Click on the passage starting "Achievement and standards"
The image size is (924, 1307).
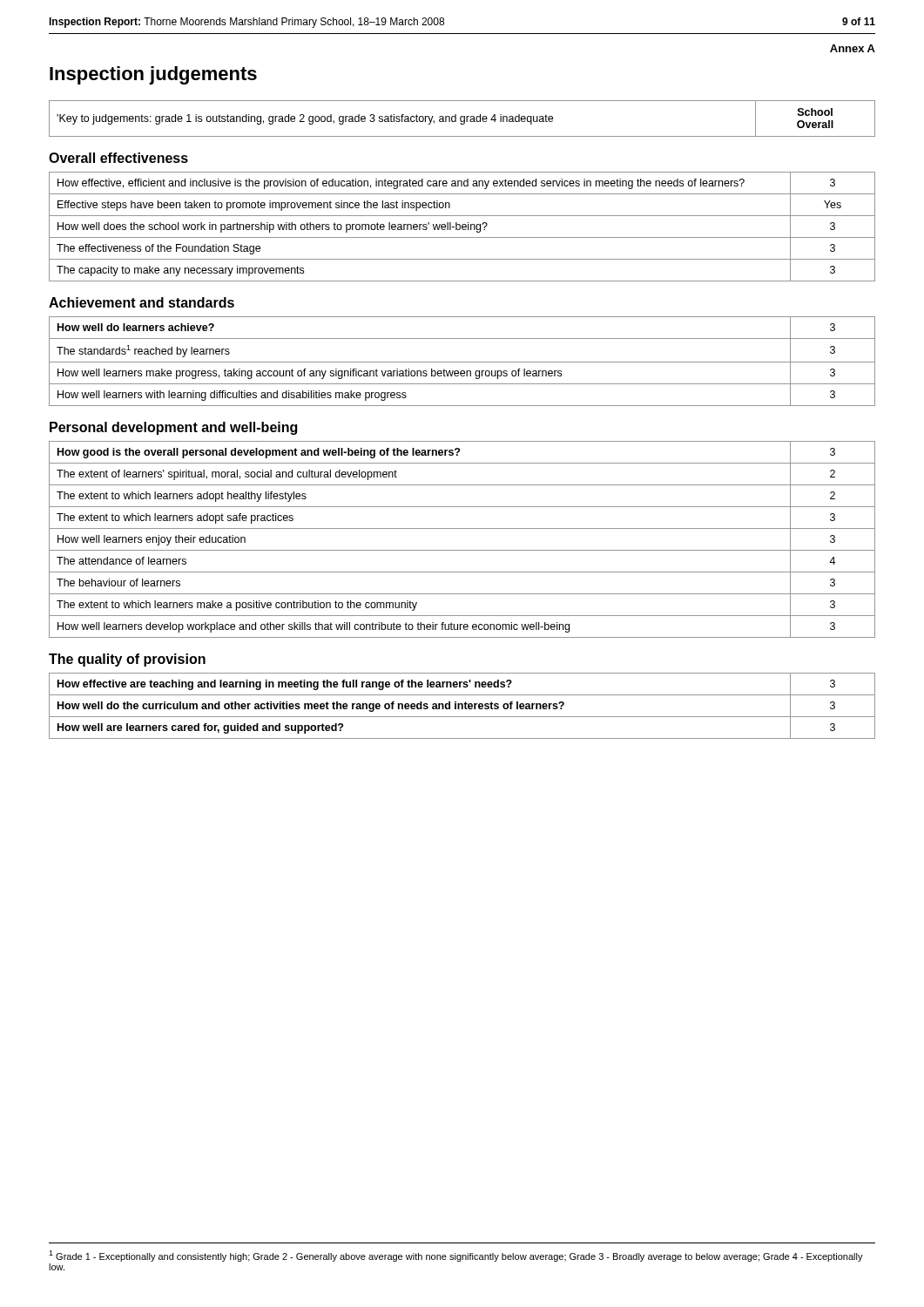coord(142,303)
